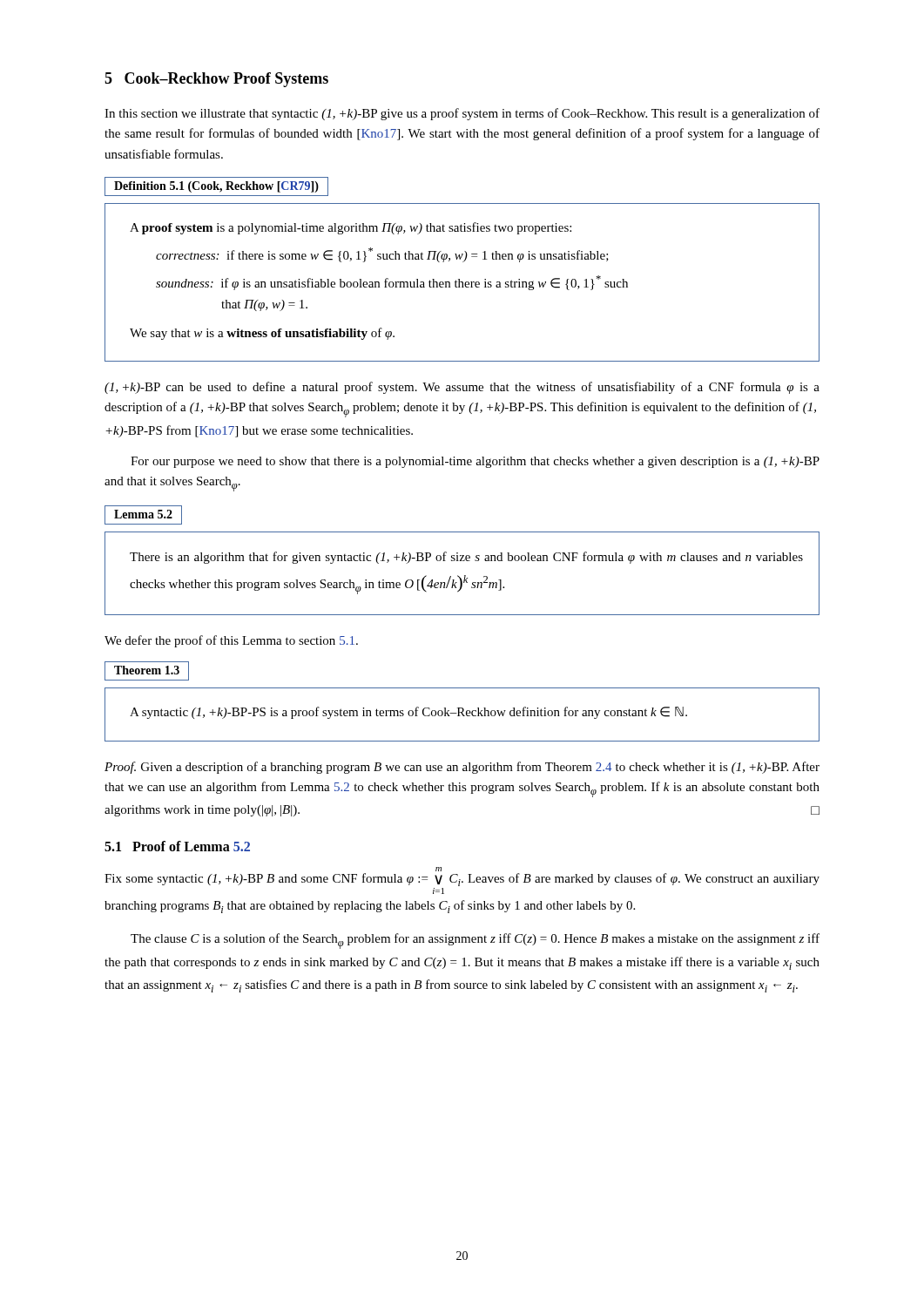The height and width of the screenshot is (1307, 924).
Task: Find the text block with the text "A proof system is a polynomial-time"
Action: pyautogui.click(x=462, y=282)
